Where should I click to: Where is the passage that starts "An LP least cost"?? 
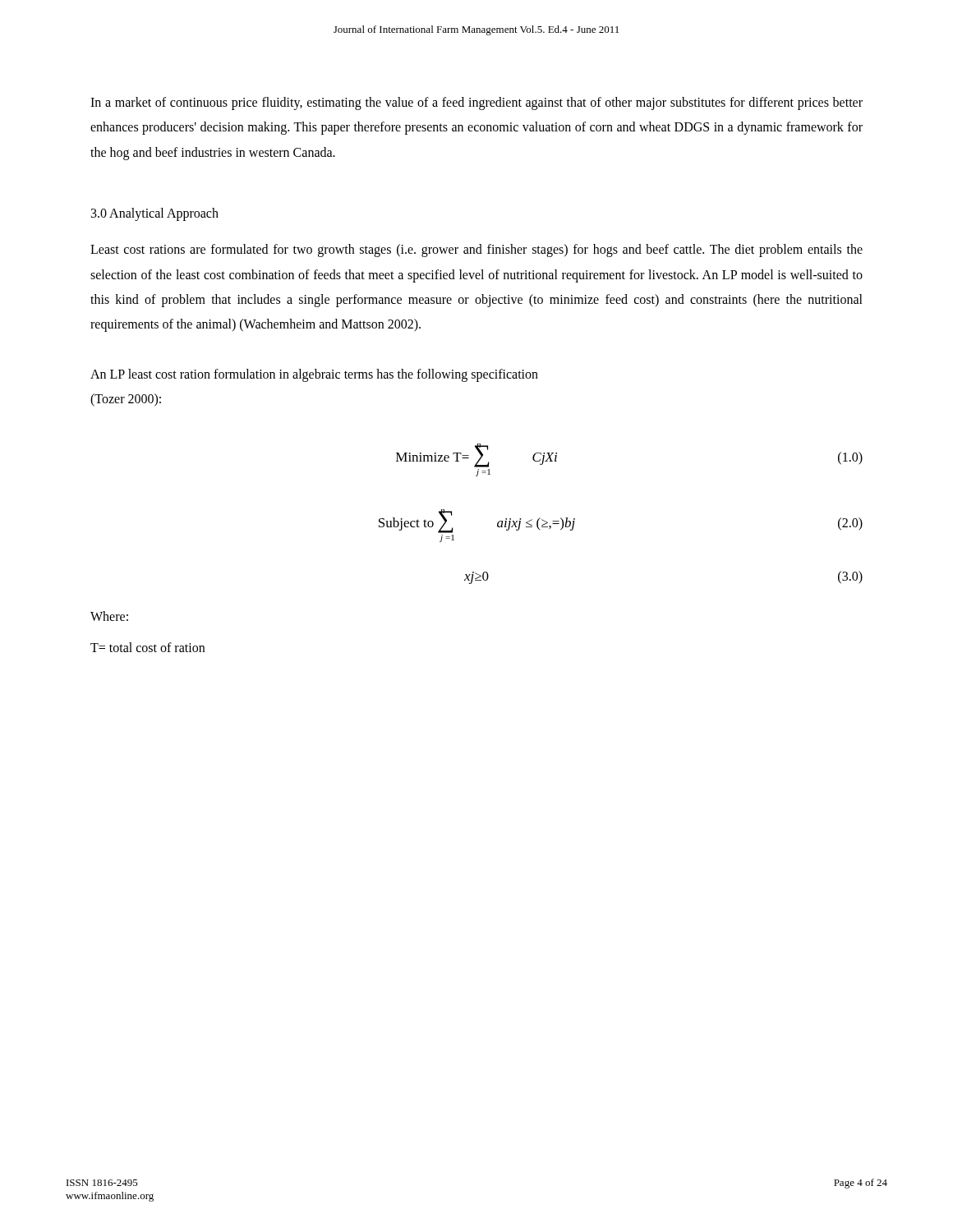[x=314, y=374]
